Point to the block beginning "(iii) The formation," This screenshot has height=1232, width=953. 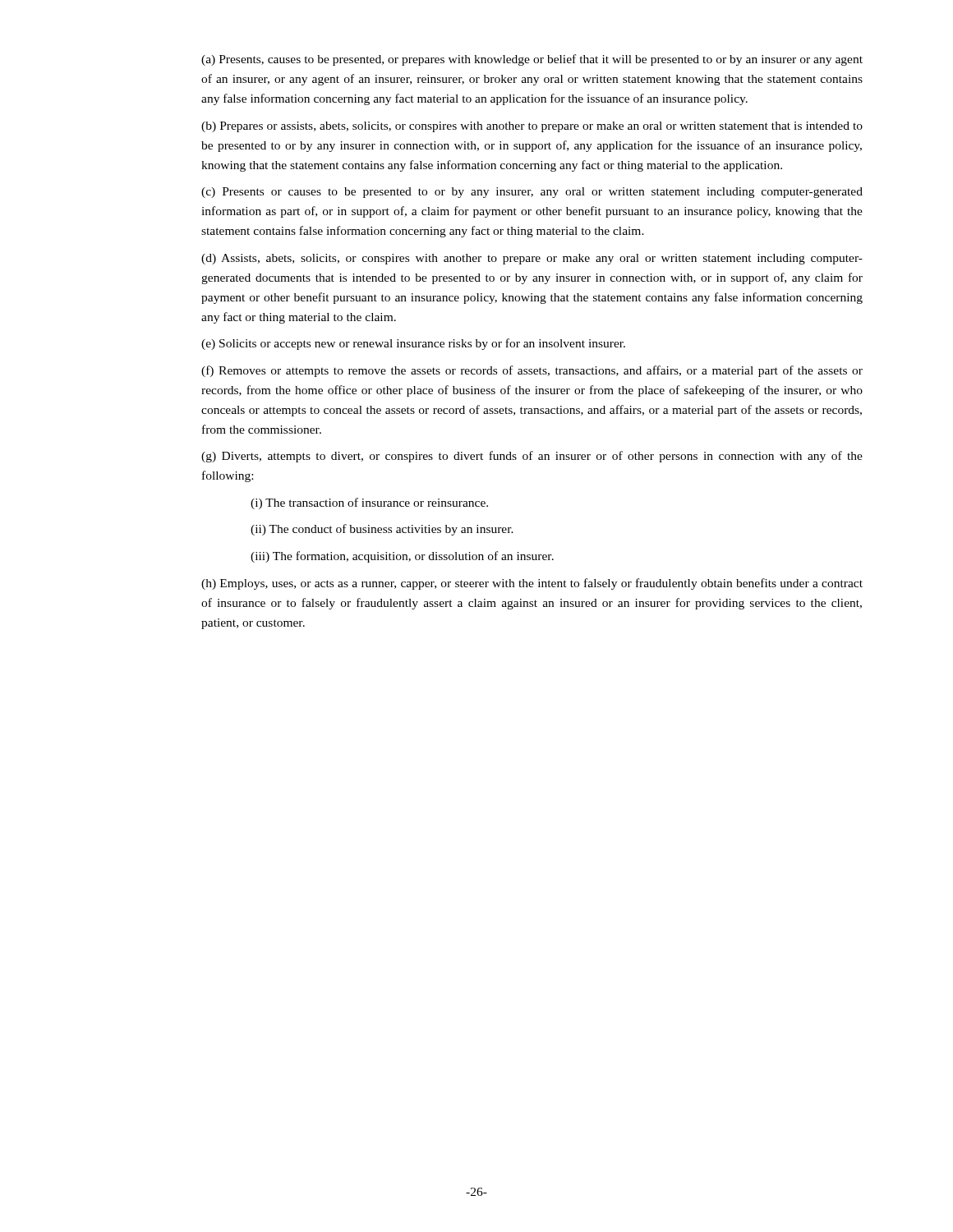pyautogui.click(x=557, y=556)
